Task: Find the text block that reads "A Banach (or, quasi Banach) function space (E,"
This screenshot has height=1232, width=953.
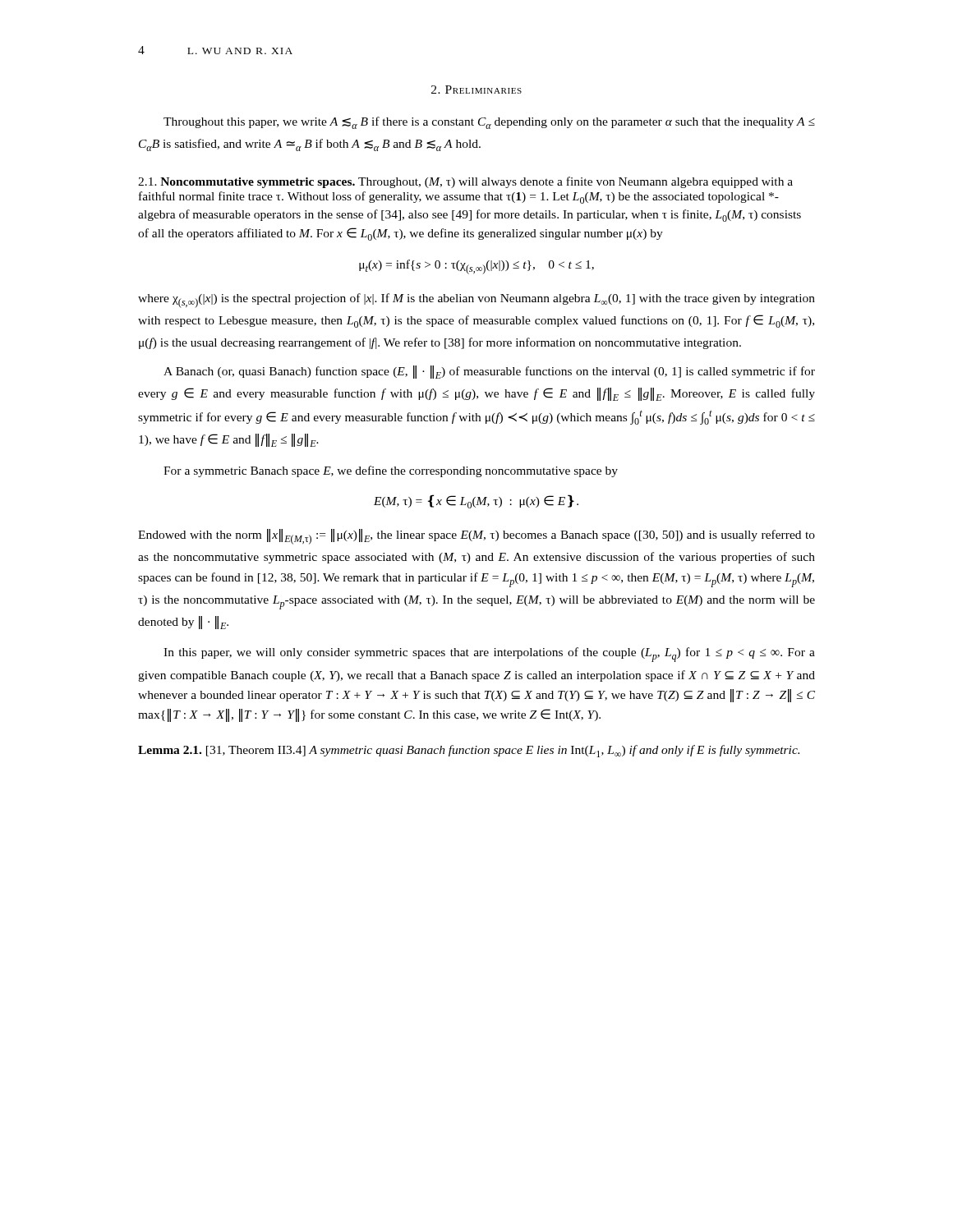Action: pos(476,407)
